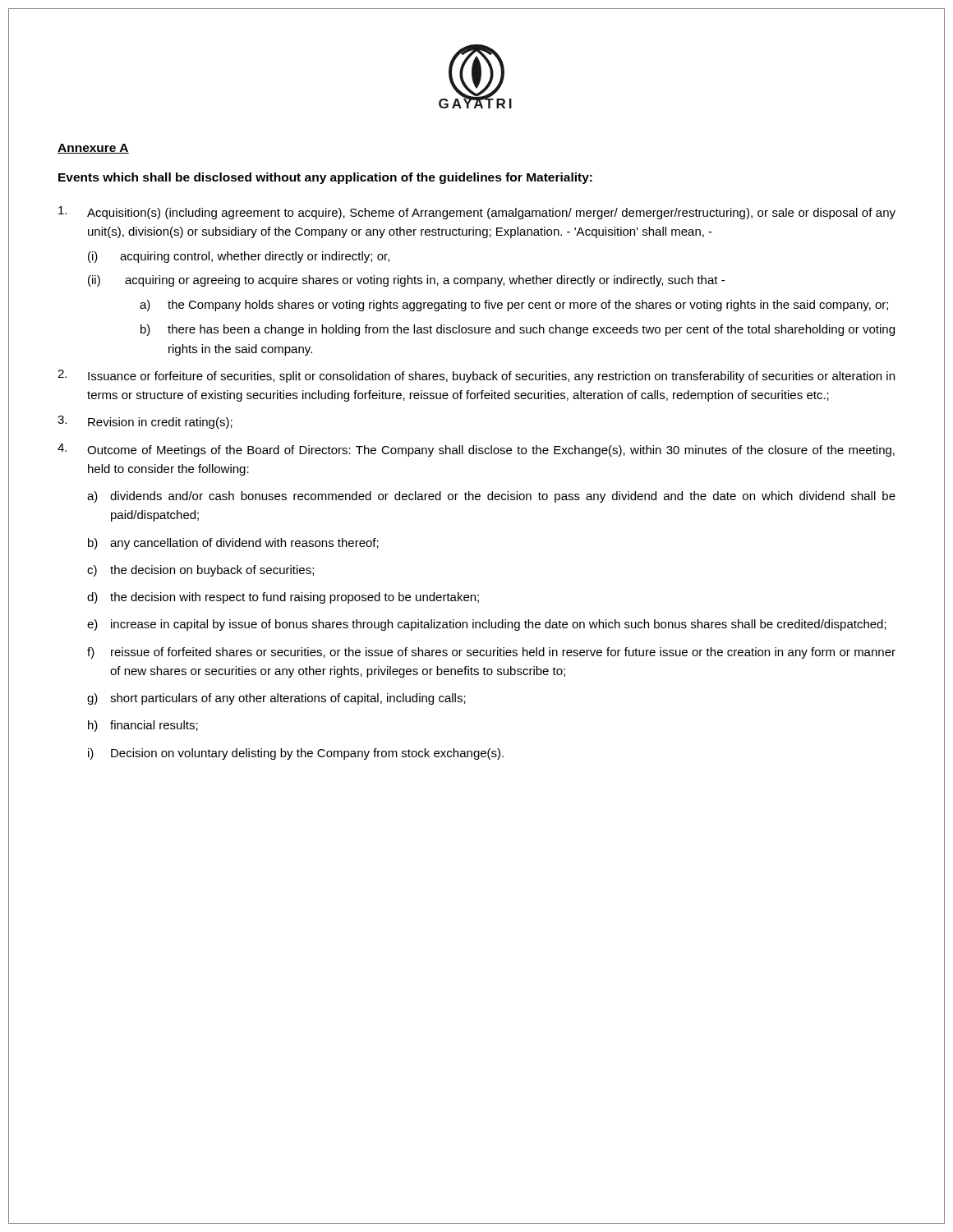The width and height of the screenshot is (953, 1232).
Task: Click on the text block starting "2. Issuance or forfeiture"
Action: point(476,385)
